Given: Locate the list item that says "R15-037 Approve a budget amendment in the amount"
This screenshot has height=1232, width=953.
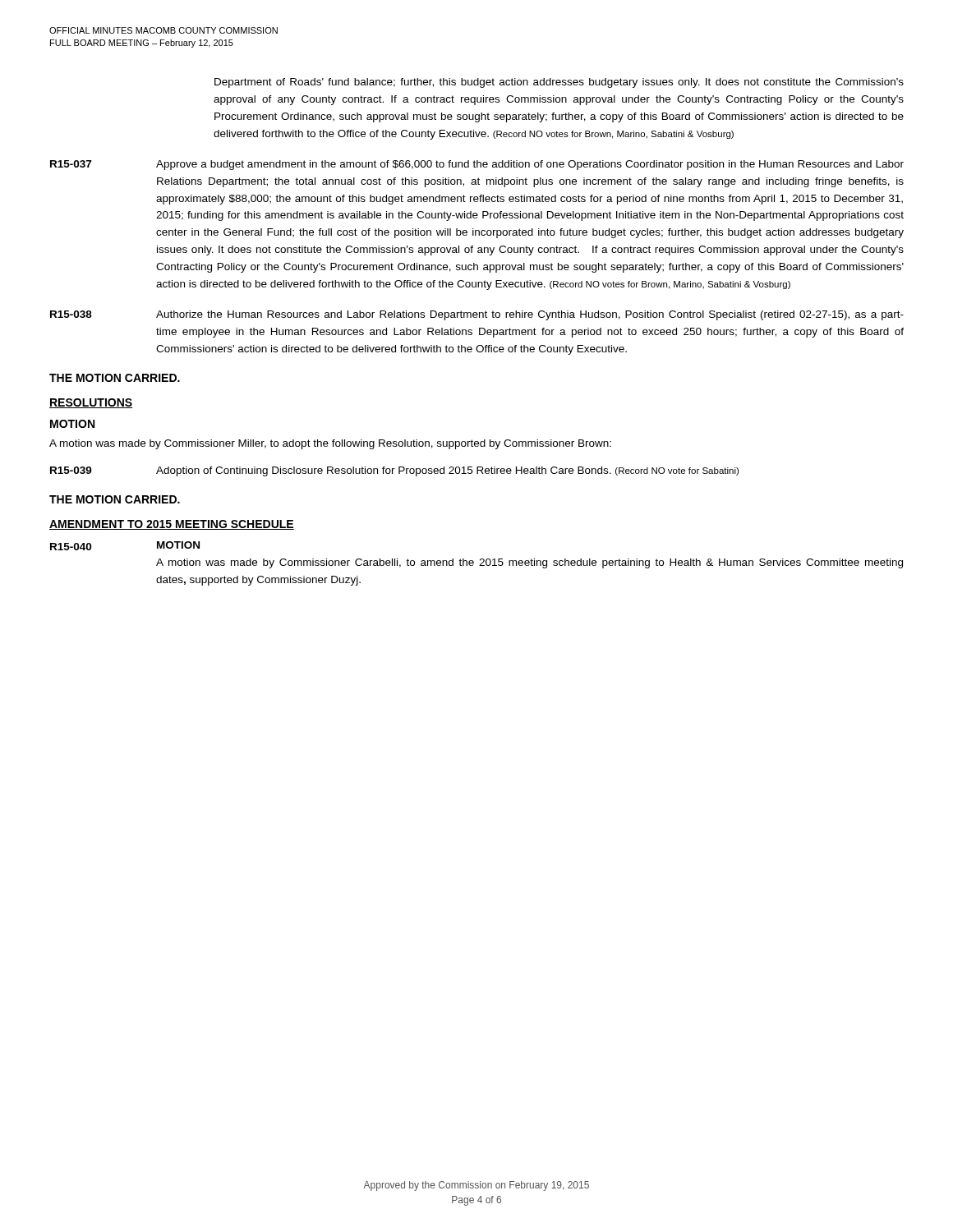Looking at the screenshot, I should point(476,225).
